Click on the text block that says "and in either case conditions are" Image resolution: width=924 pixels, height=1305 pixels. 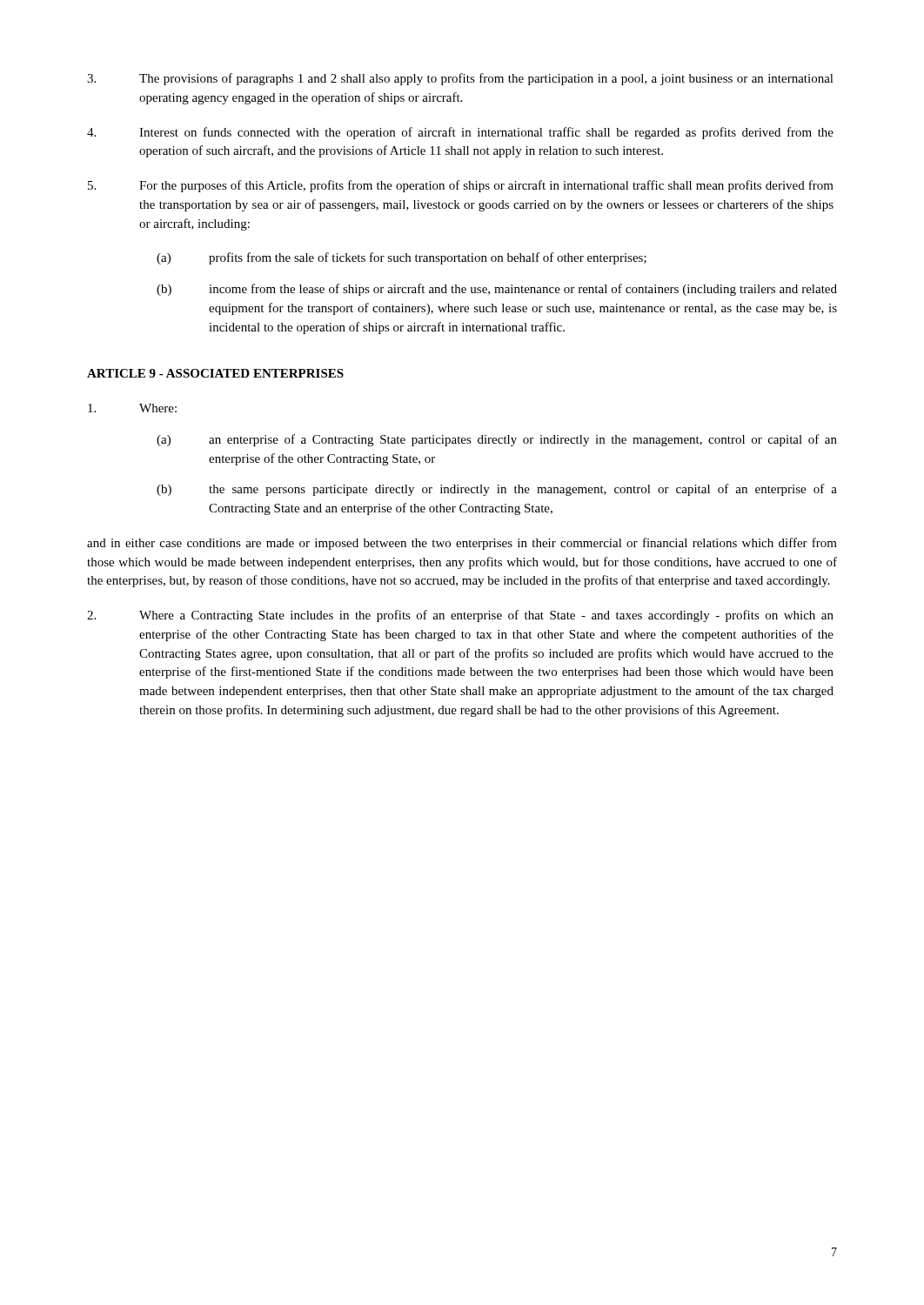pos(462,562)
